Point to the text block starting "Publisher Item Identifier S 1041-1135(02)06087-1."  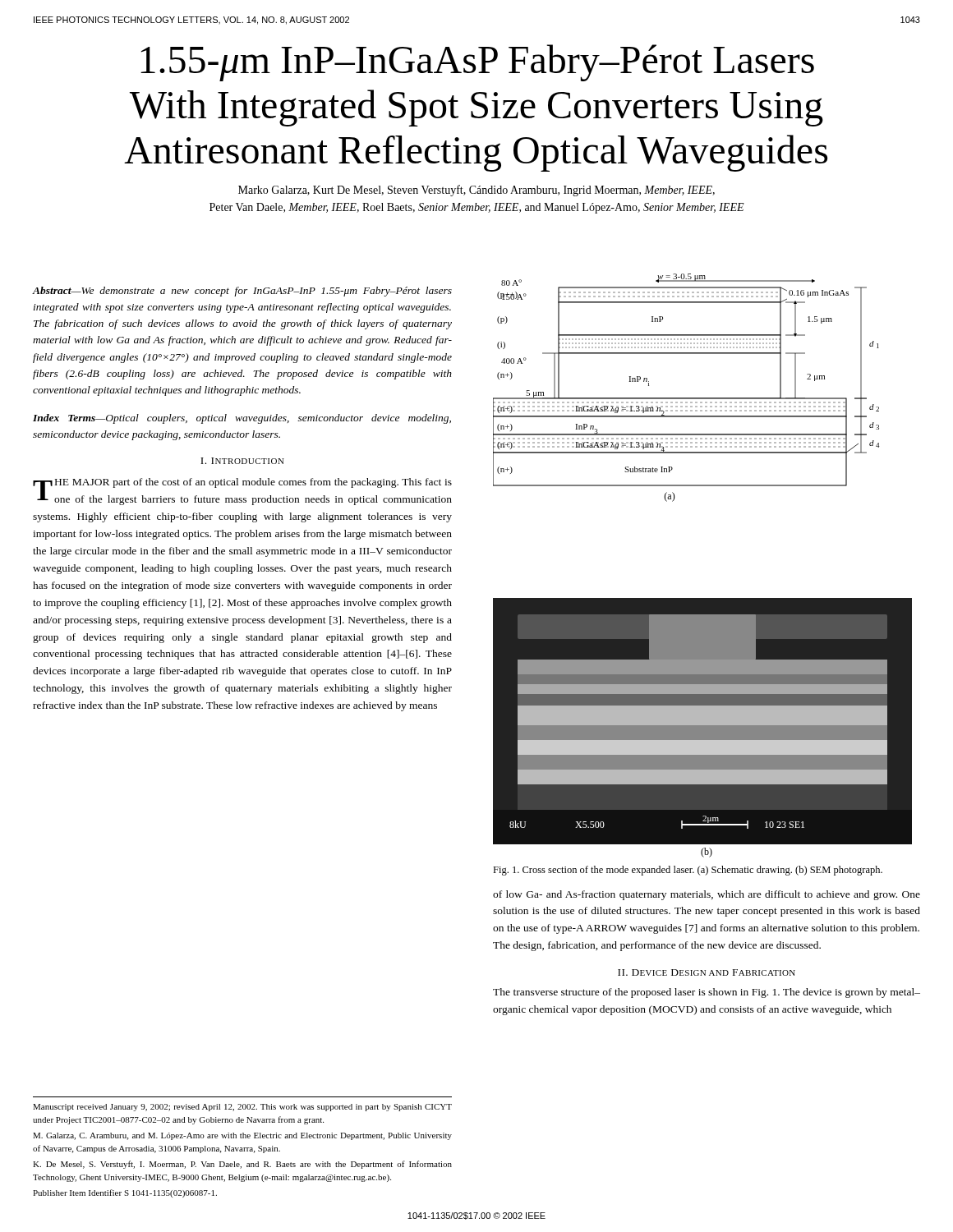[x=125, y=1192]
